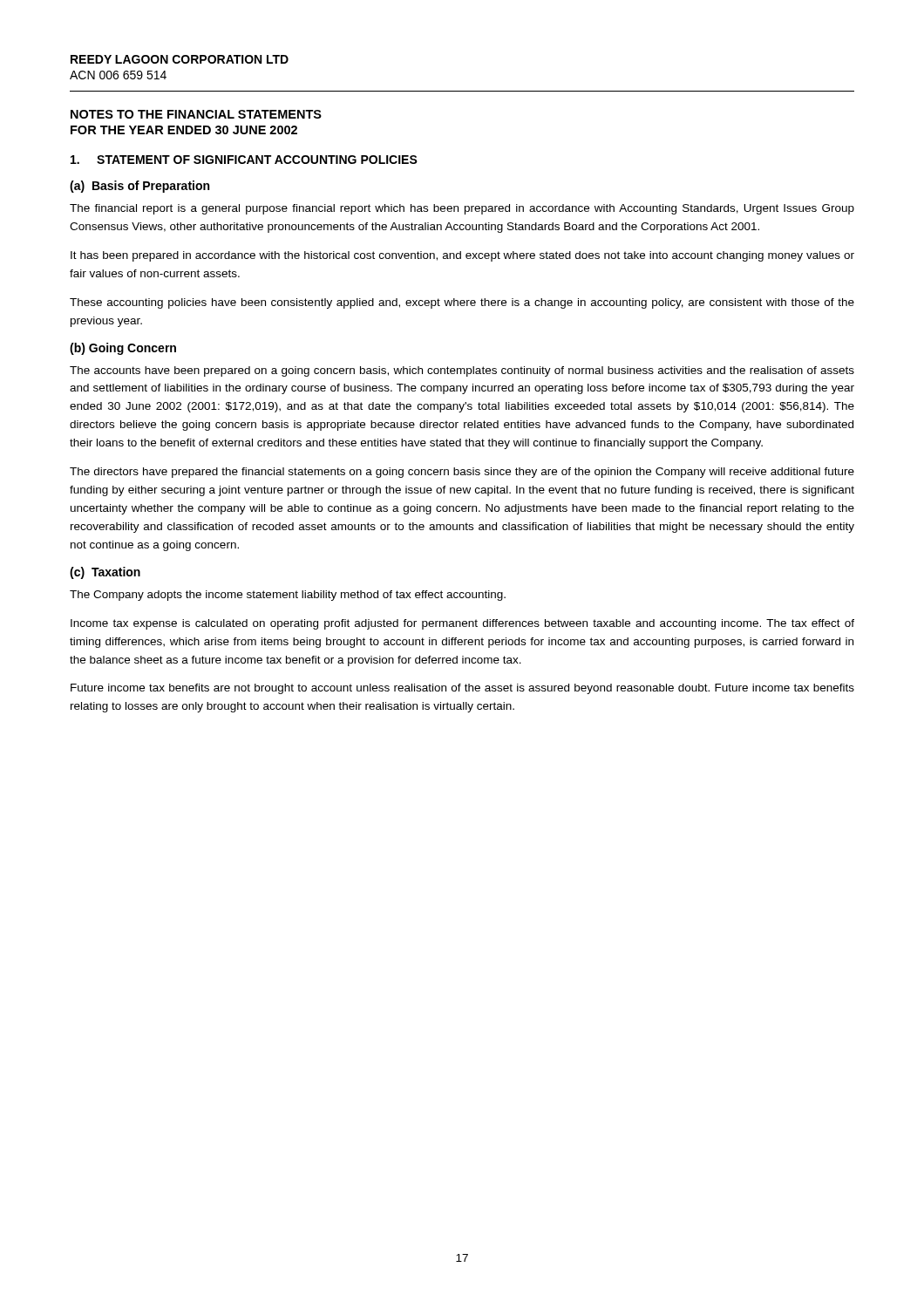The image size is (924, 1308).
Task: Select the text block starting "The Company adopts the income statement liability"
Action: point(288,594)
